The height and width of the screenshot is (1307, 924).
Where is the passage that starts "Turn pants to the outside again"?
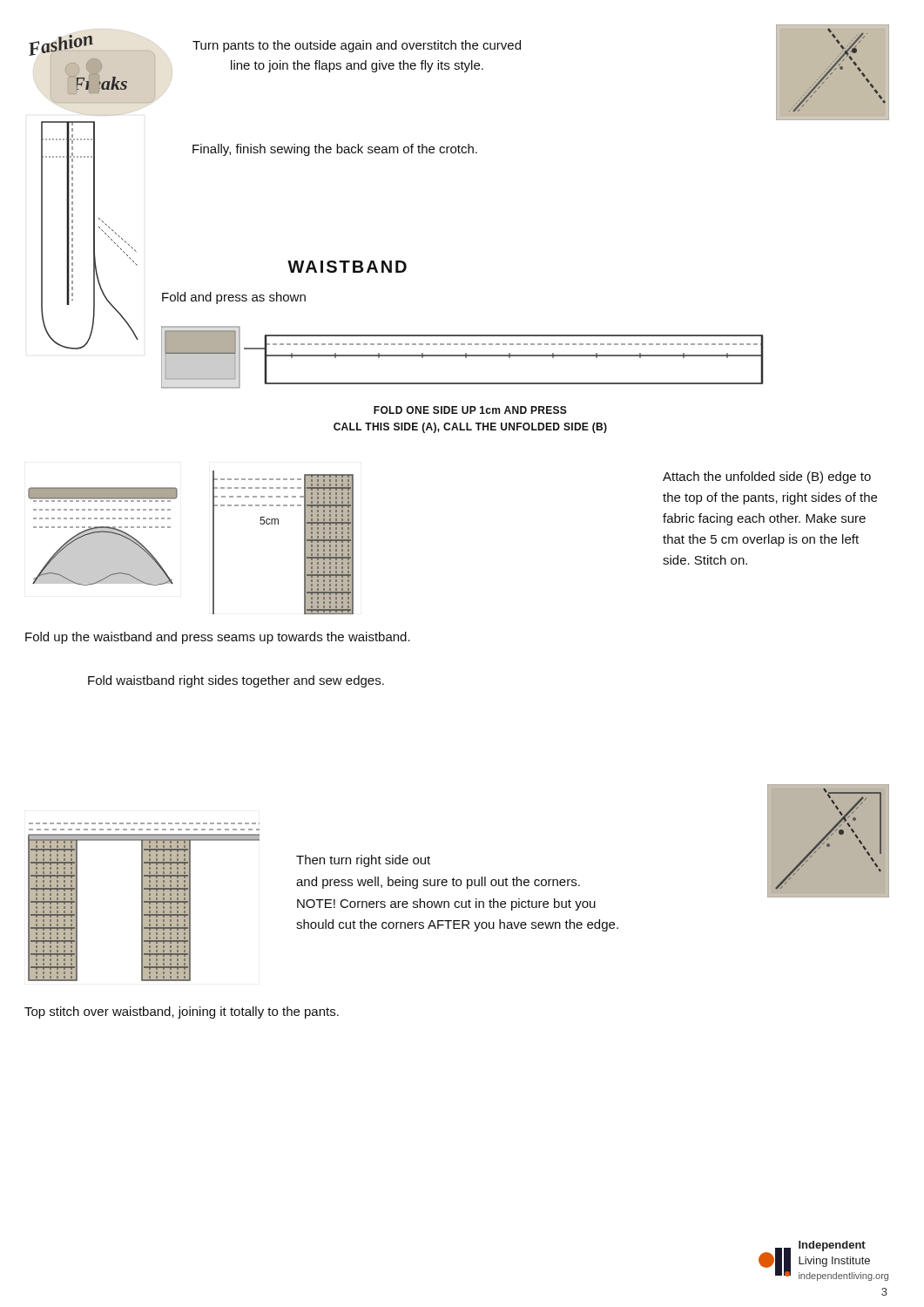[x=357, y=55]
